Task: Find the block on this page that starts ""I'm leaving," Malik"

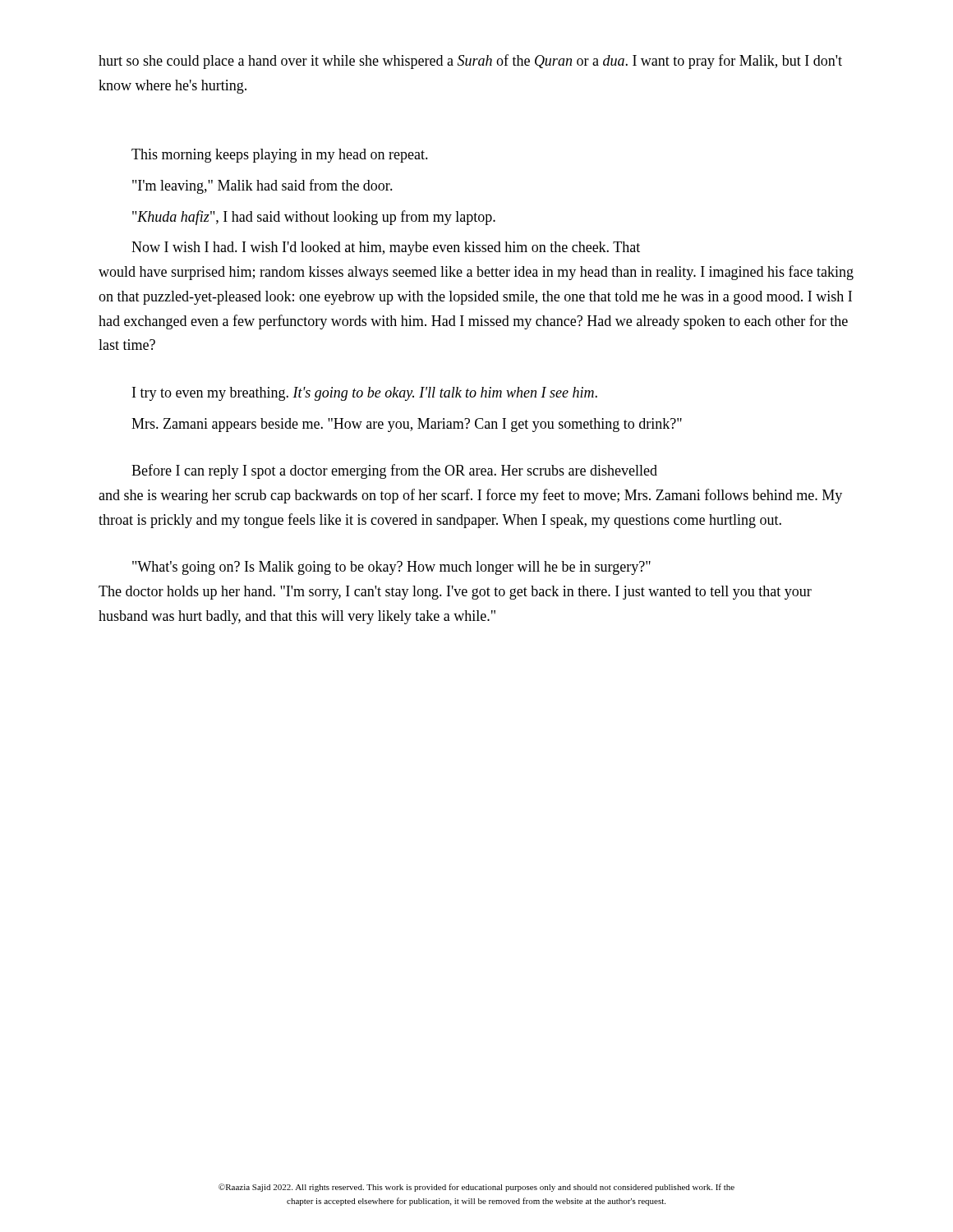Action: [262, 186]
